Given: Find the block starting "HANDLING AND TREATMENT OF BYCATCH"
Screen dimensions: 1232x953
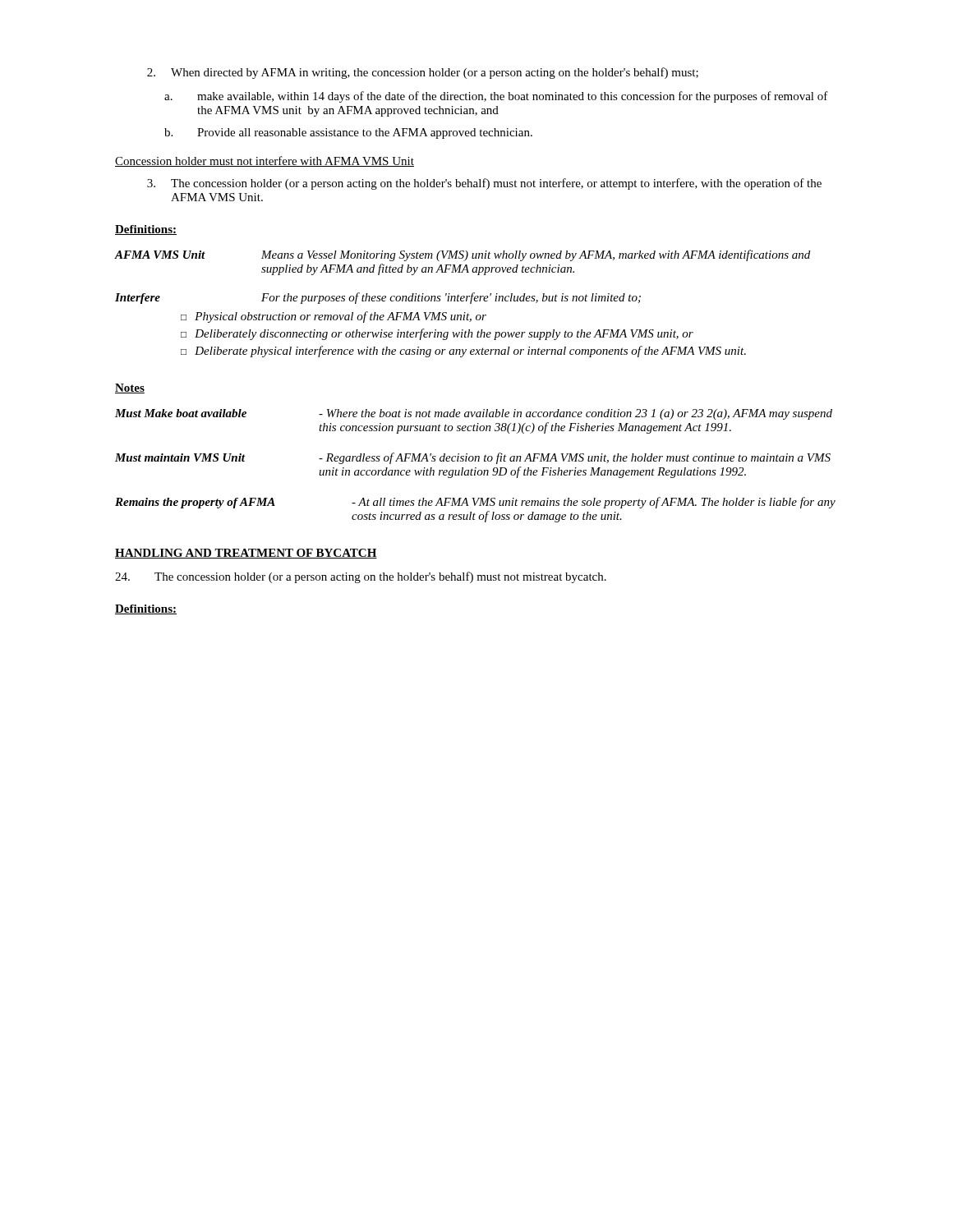Looking at the screenshot, I should (x=246, y=553).
